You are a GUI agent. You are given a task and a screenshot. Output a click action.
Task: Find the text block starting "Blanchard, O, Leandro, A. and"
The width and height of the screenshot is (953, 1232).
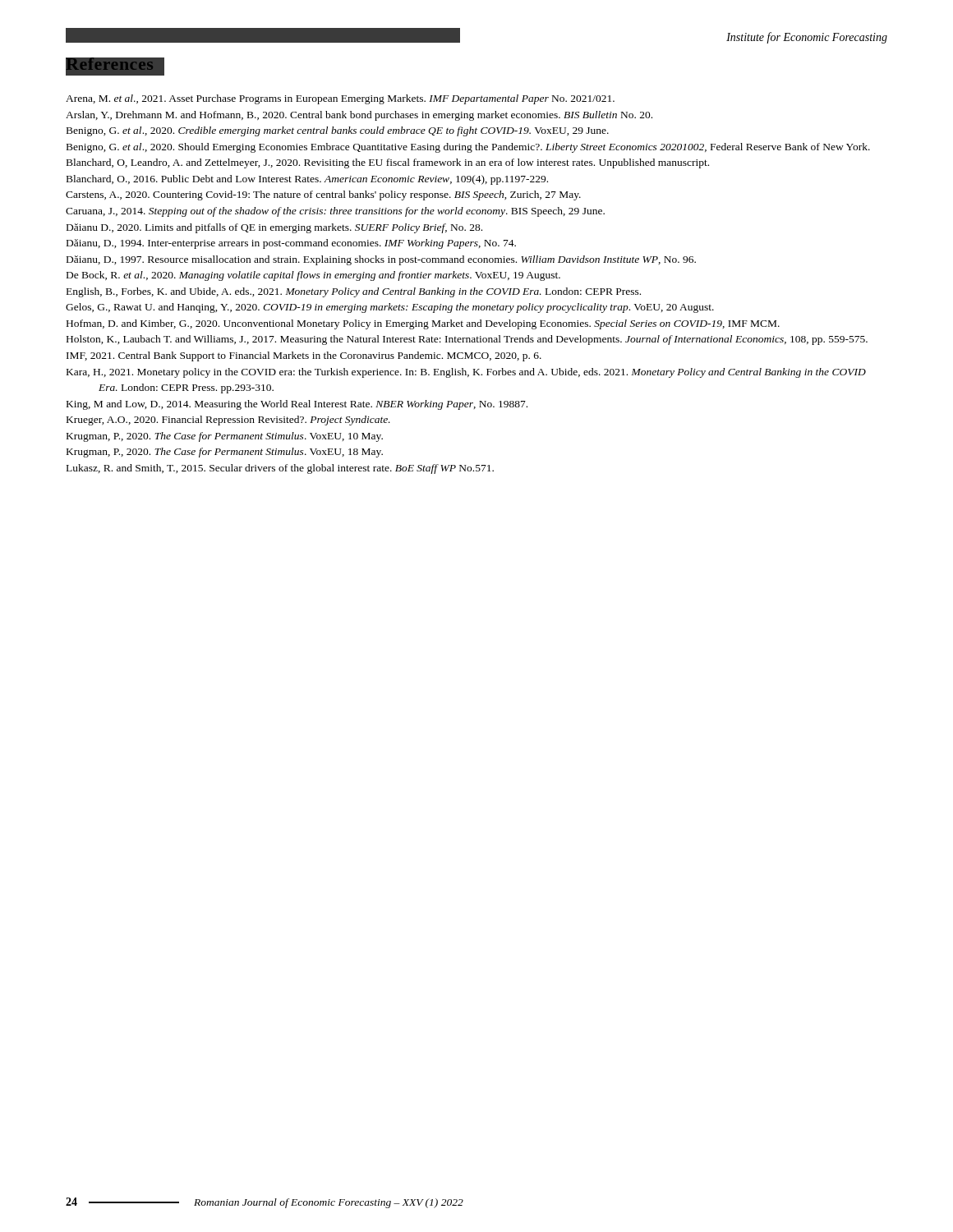point(388,162)
